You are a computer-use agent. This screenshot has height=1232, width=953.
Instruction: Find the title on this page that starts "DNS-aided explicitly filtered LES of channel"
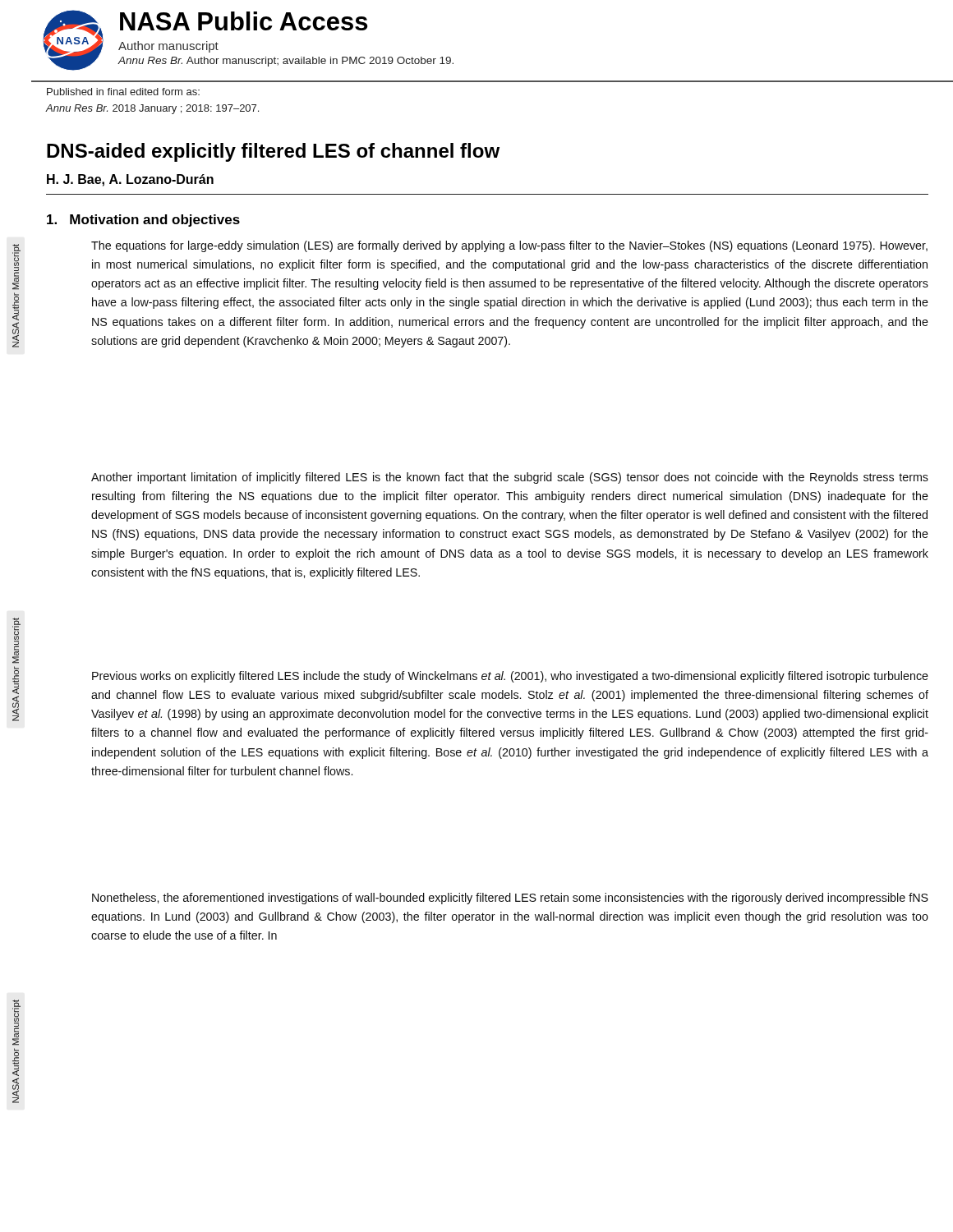(x=487, y=151)
